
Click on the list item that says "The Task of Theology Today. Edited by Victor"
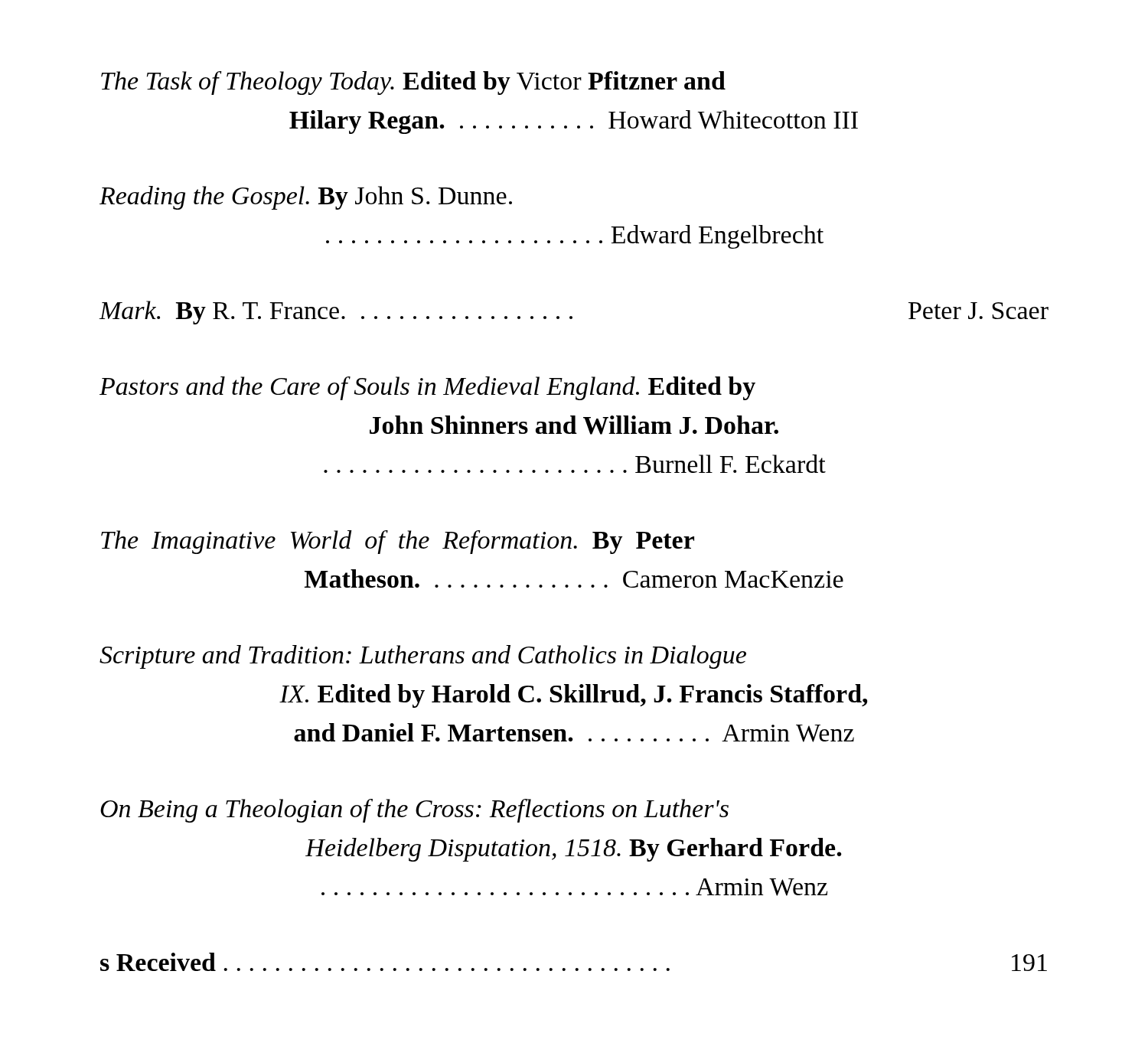tap(413, 83)
